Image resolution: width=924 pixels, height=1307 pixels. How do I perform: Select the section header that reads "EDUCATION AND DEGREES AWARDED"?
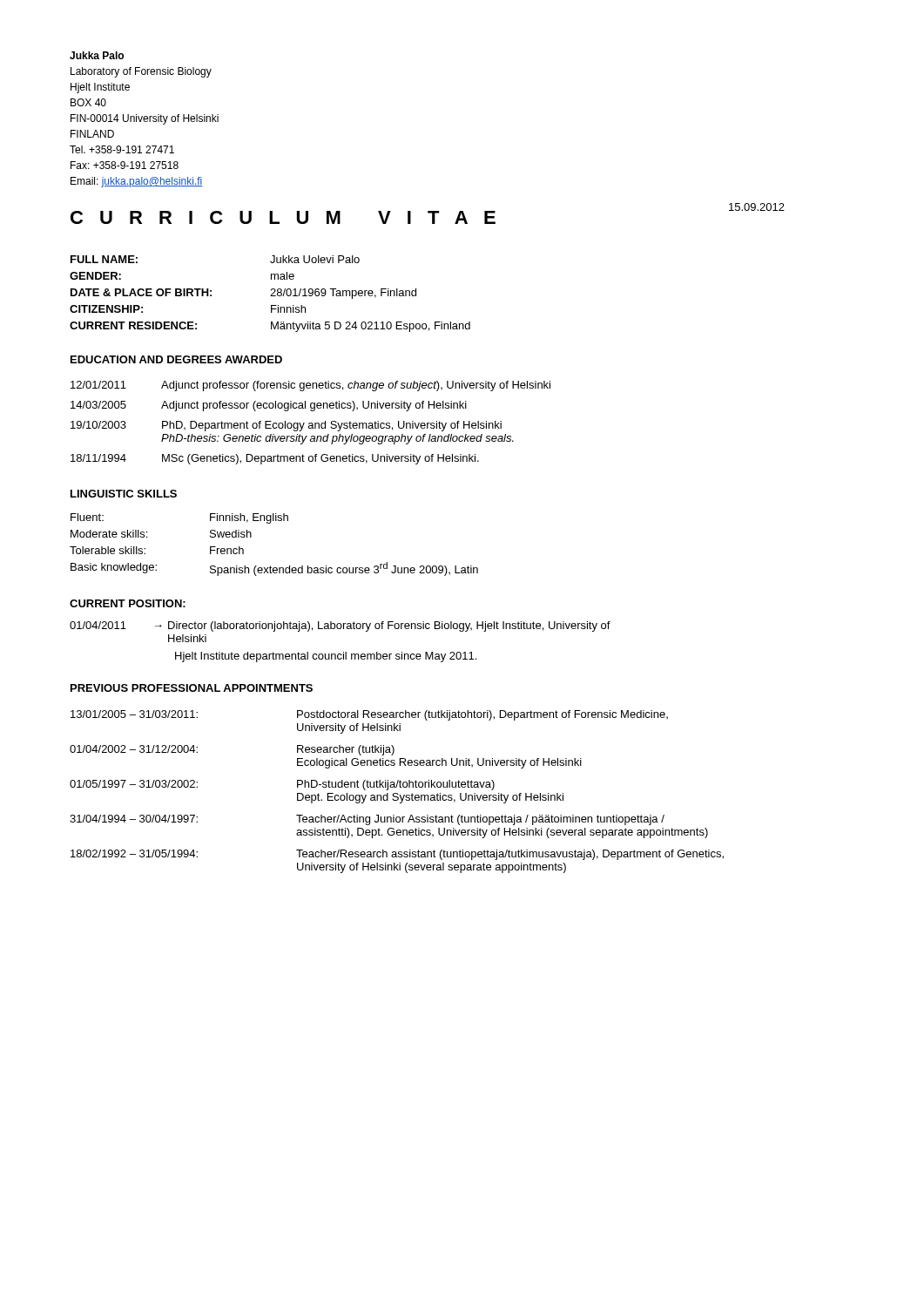coord(176,359)
